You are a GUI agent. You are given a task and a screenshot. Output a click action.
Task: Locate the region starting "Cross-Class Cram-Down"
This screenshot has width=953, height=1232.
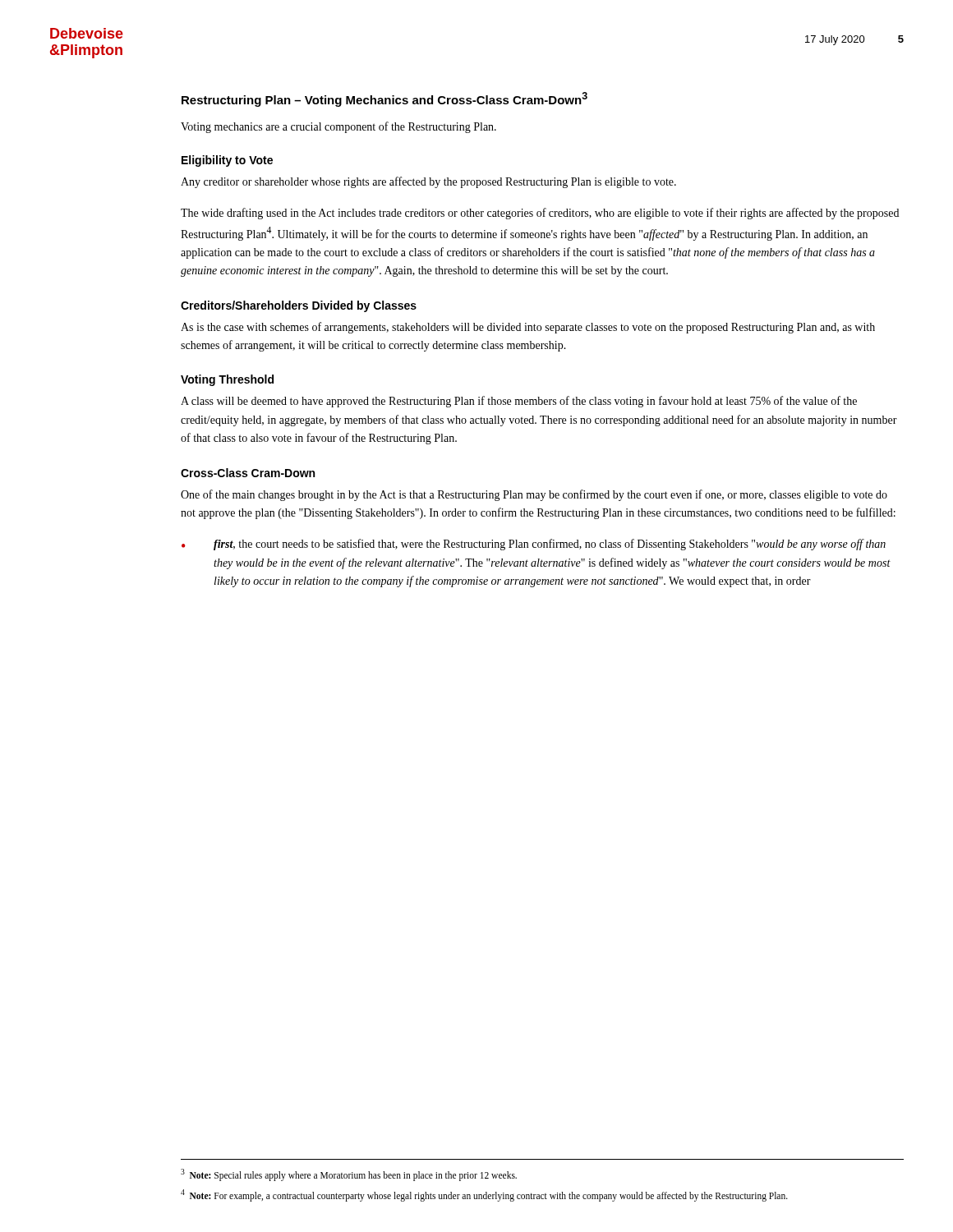pos(248,473)
